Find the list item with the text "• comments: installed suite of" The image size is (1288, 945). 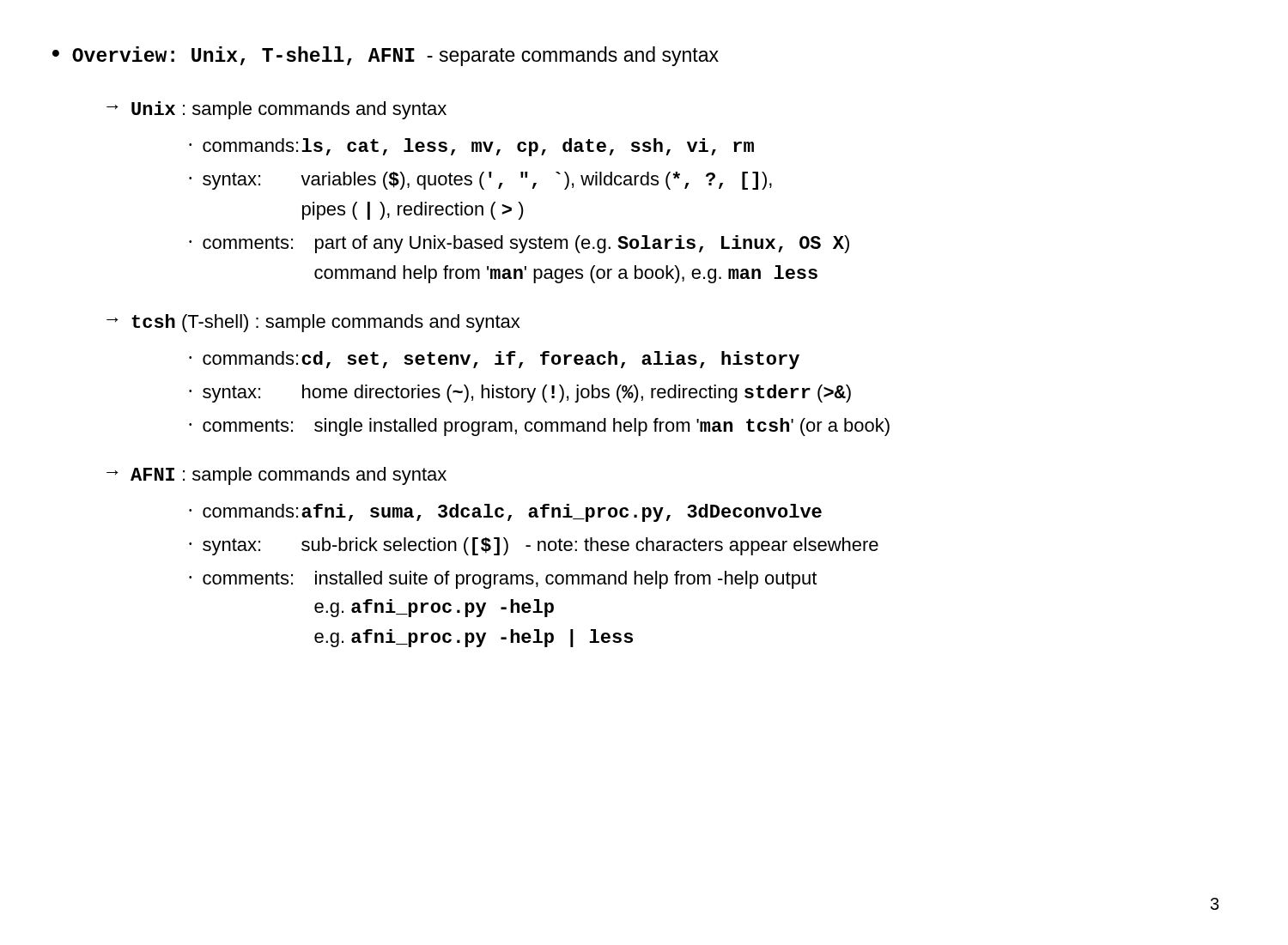[x=503, y=608]
